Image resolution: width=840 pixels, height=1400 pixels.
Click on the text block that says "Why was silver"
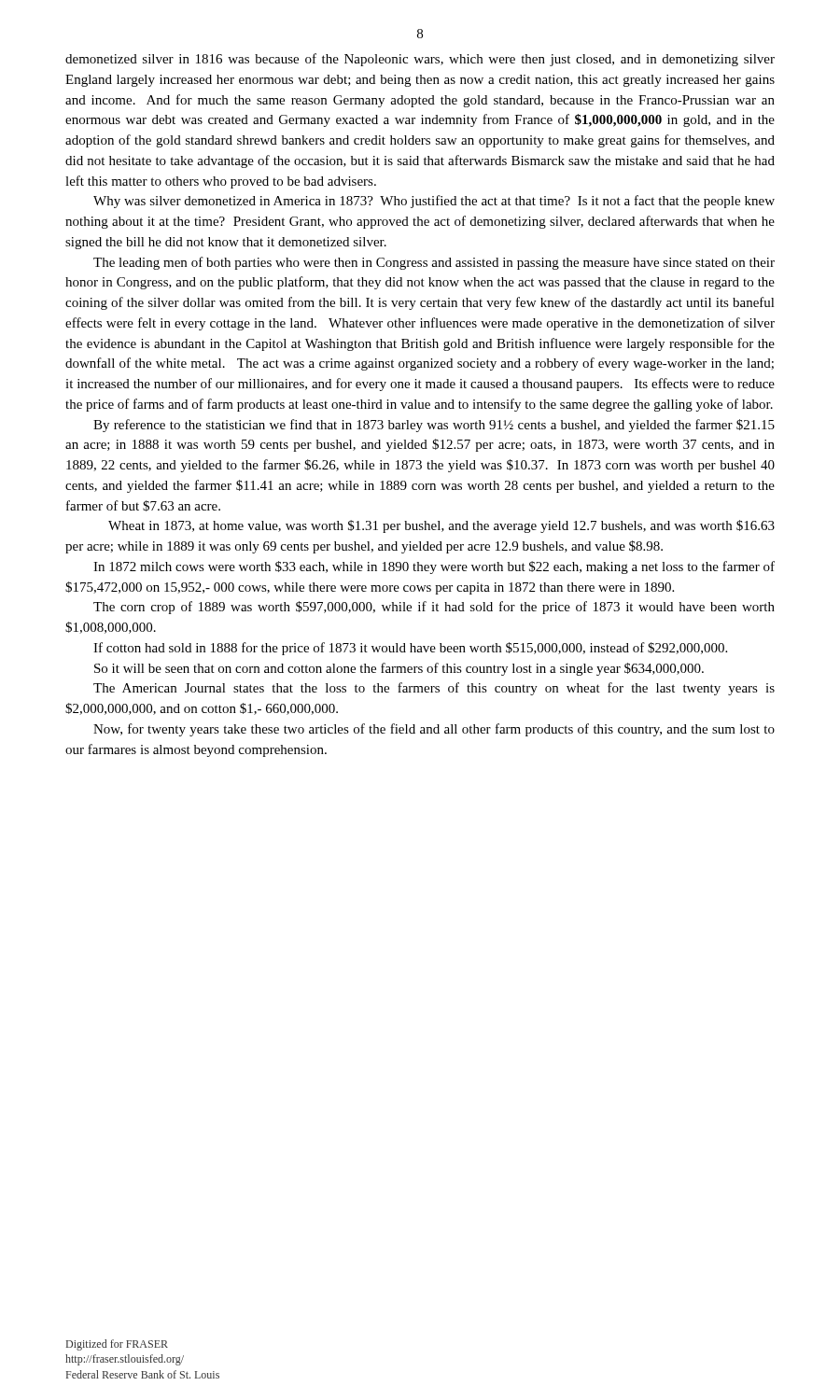click(420, 221)
